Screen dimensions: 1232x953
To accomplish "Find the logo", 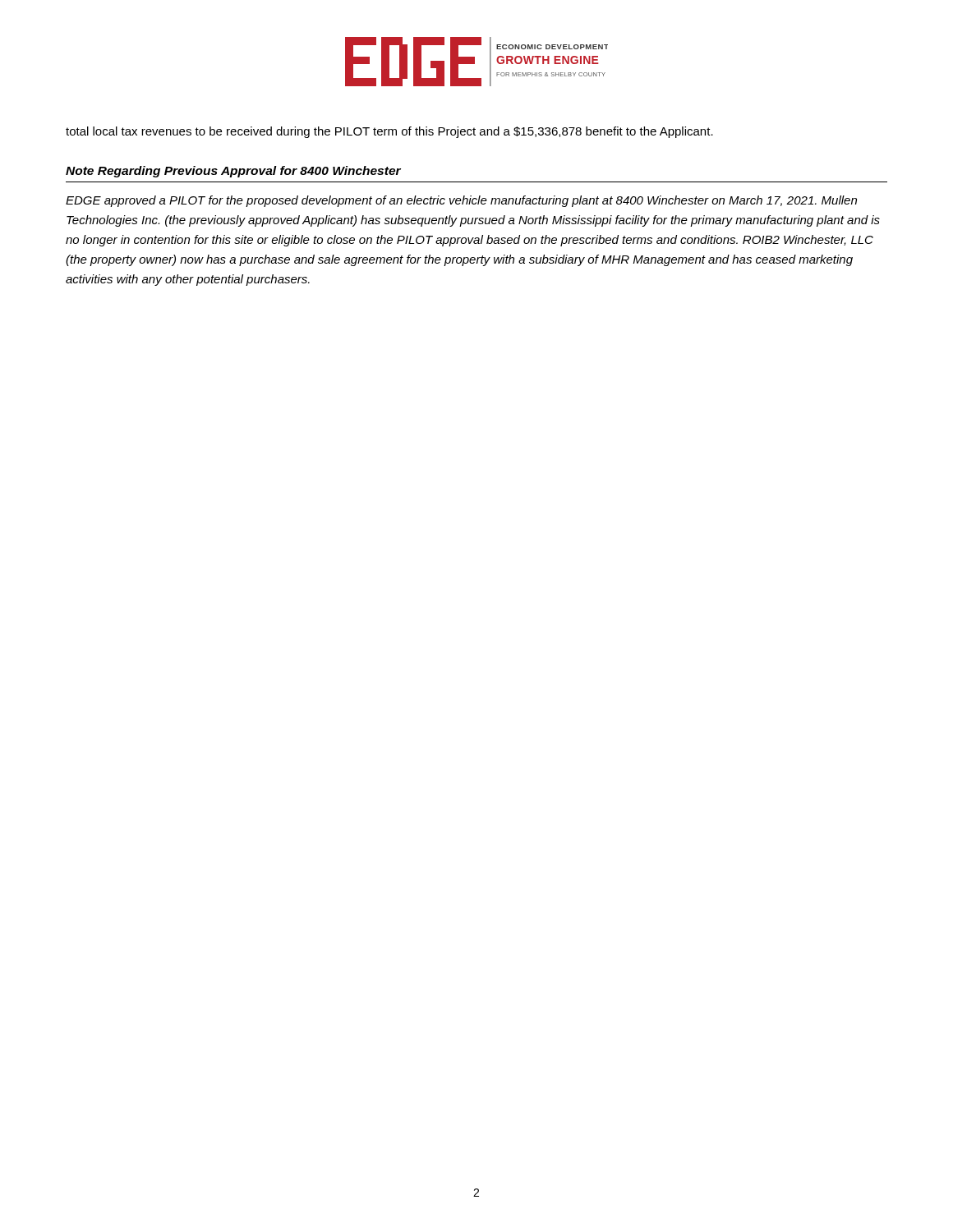I will (x=476, y=62).
